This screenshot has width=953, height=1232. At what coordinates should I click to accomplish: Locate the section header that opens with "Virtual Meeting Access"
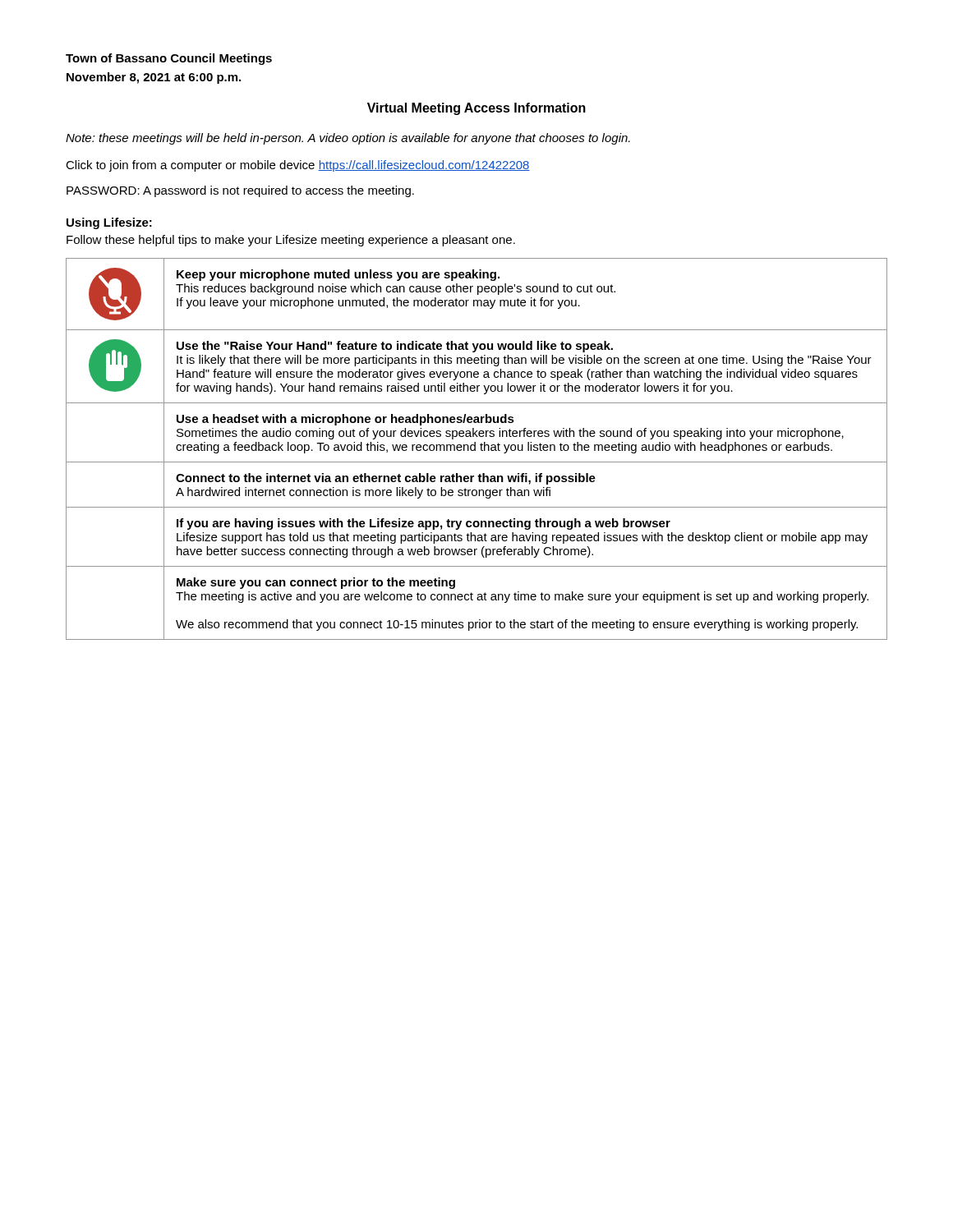[476, 108]
